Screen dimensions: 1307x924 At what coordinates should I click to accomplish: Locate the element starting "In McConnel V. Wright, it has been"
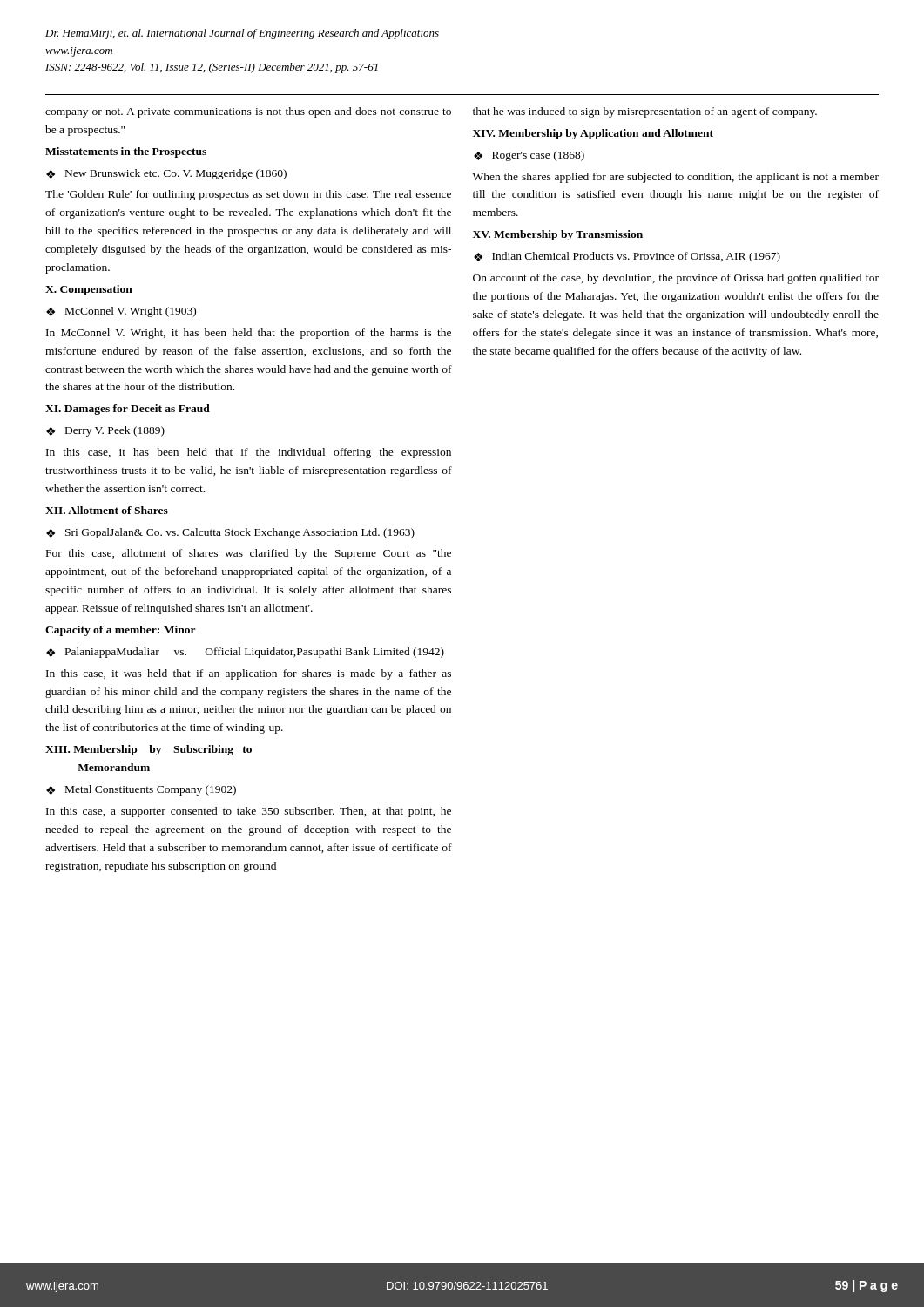pyautogui.click(x=248, y=360)
